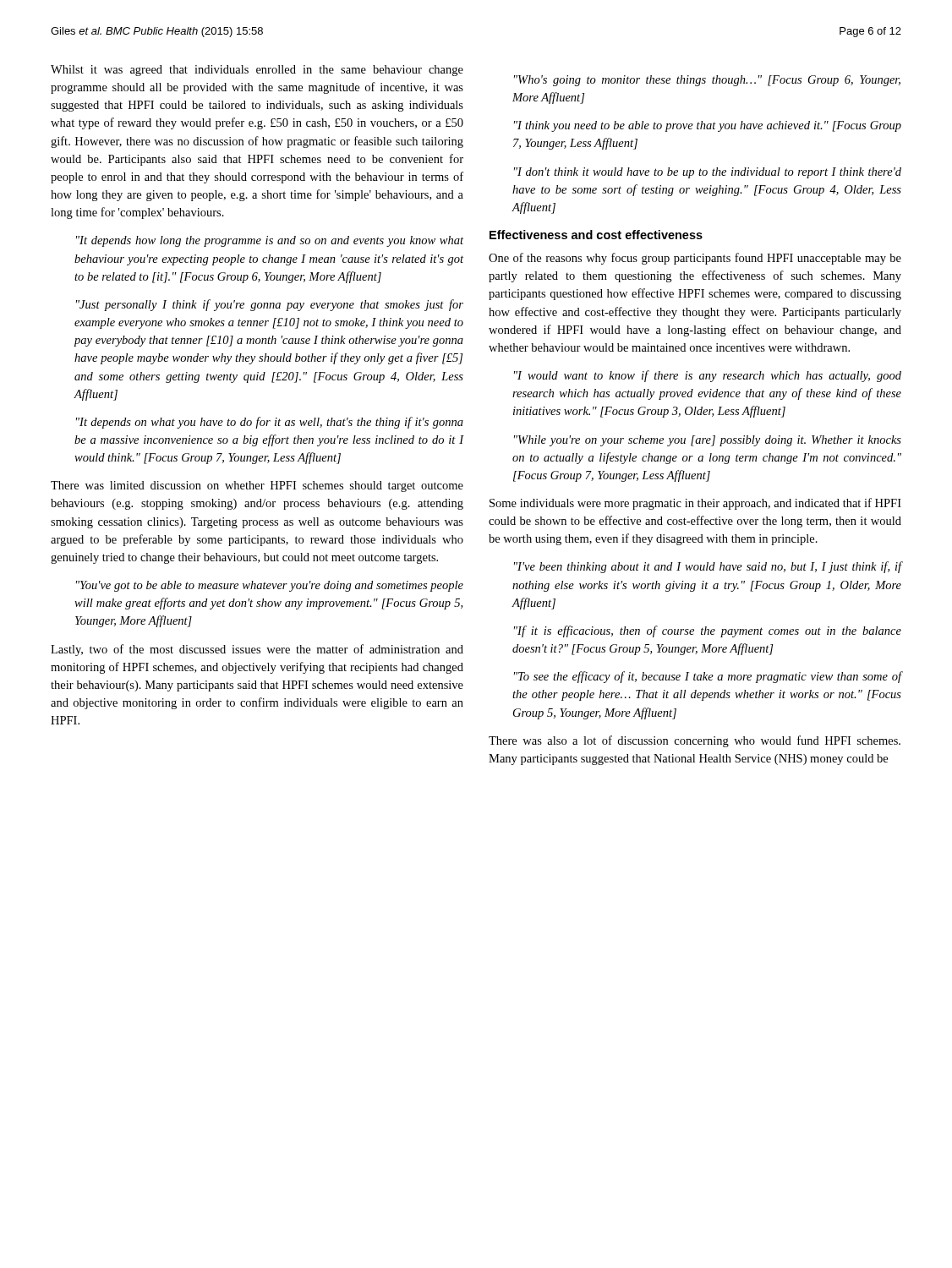952x1268 pixels.
Task: Locate the block of text that opens with ""While you're on your scheme you"
Action: pyautogui.click(x=707, y=457)
